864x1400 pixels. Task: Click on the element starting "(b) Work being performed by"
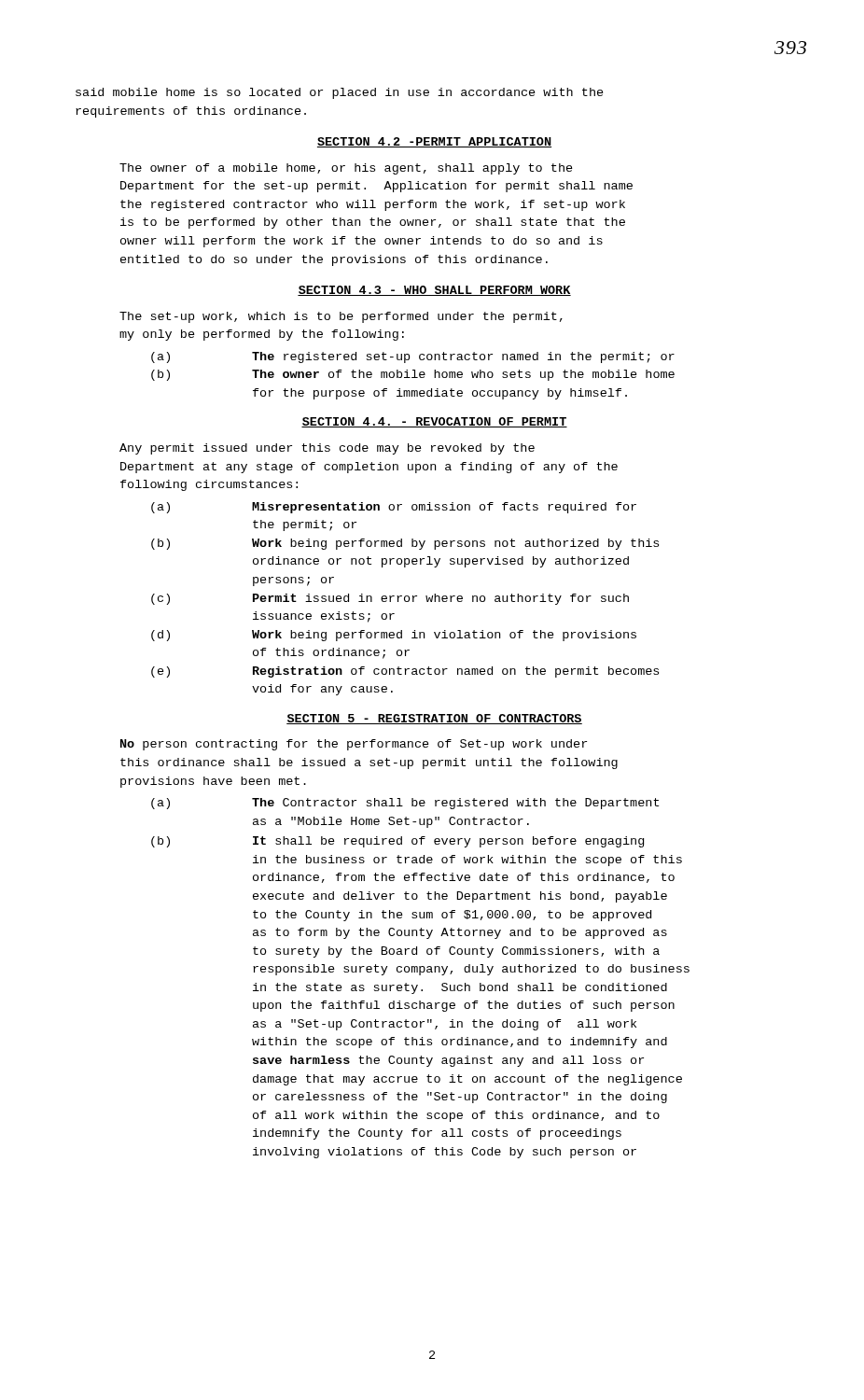[x=434, y=562]
